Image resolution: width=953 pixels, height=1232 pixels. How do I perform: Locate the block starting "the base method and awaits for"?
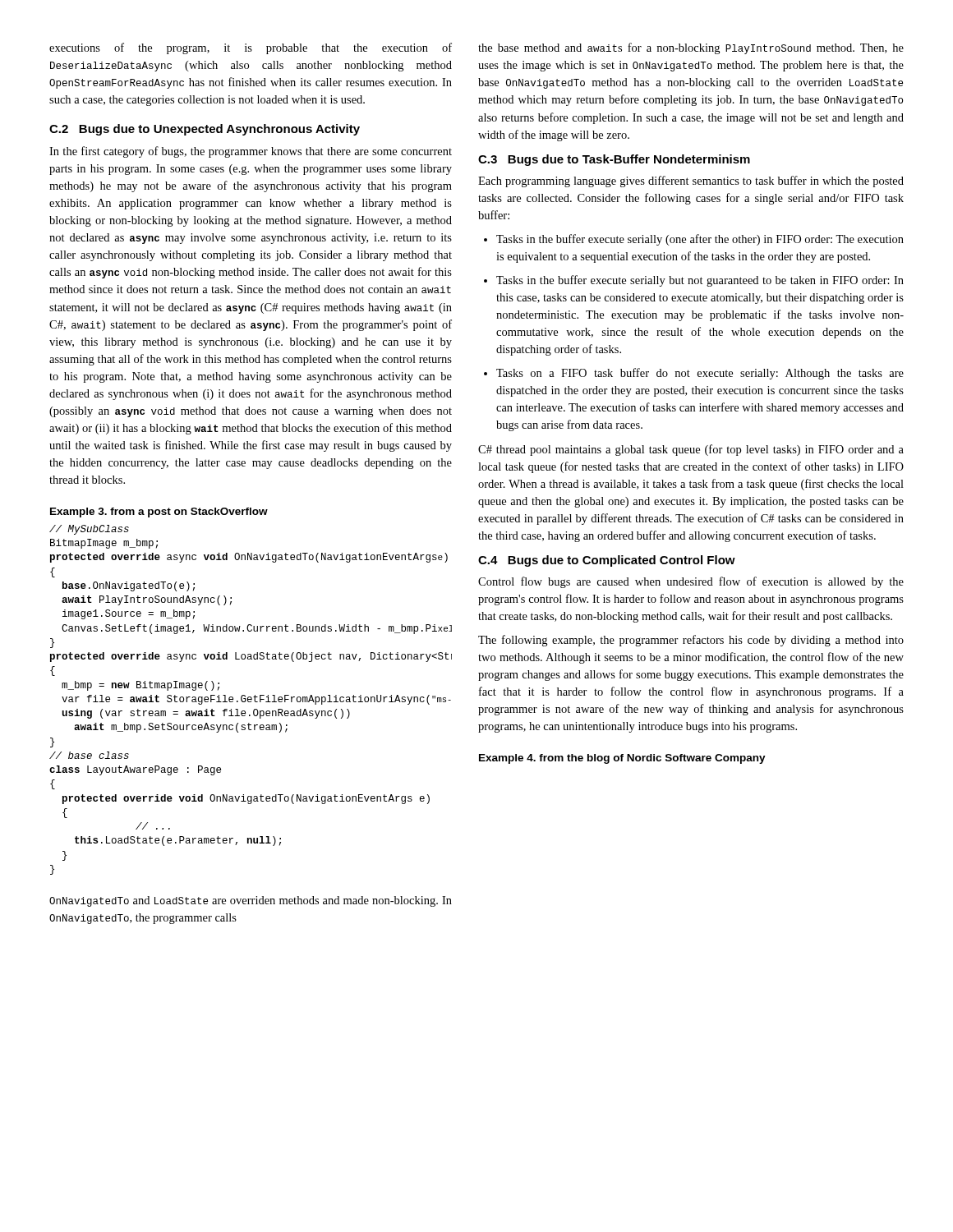(x=691, y=91)
